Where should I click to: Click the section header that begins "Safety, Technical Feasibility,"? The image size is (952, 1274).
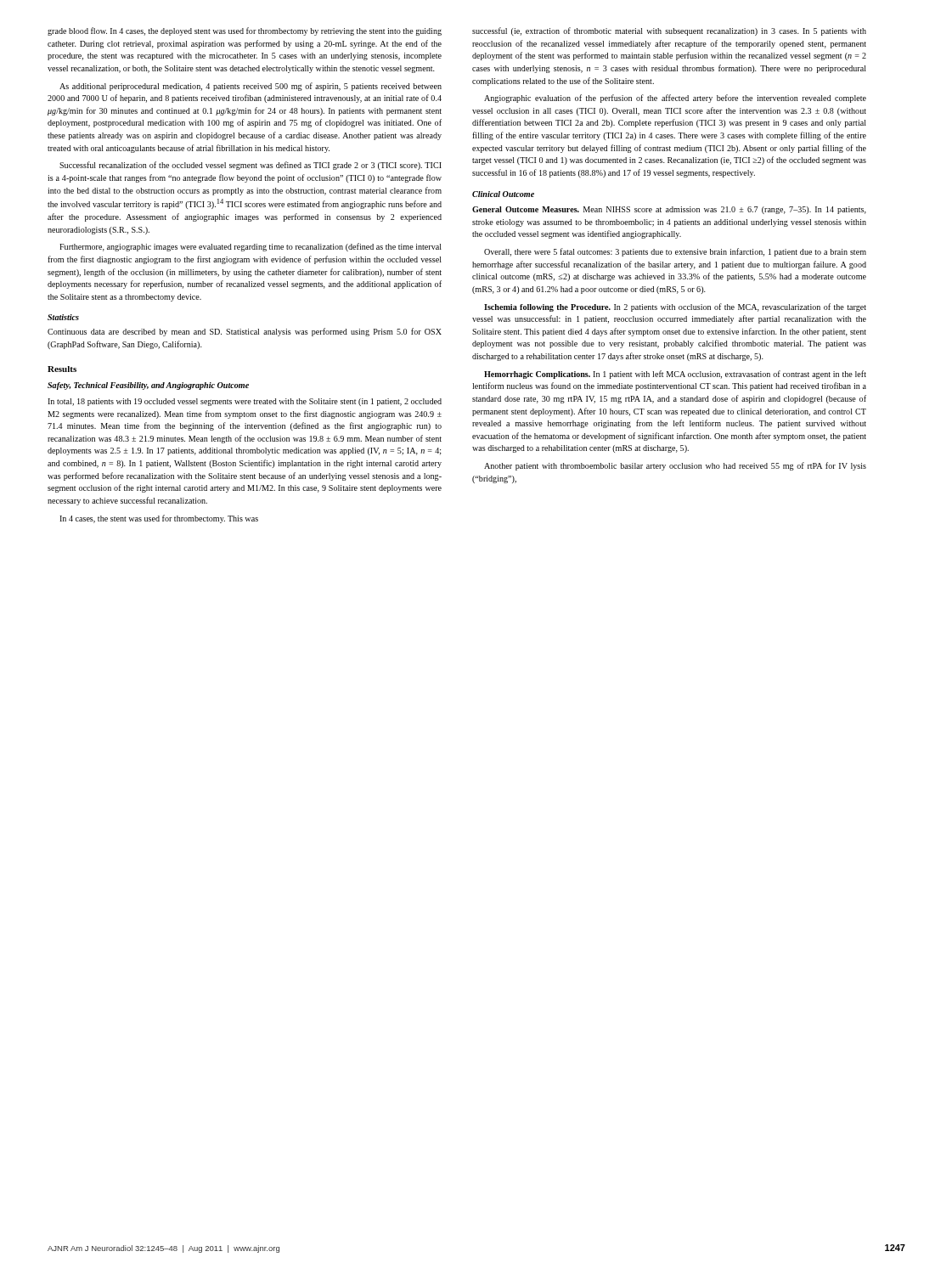[x=245, y=386]
